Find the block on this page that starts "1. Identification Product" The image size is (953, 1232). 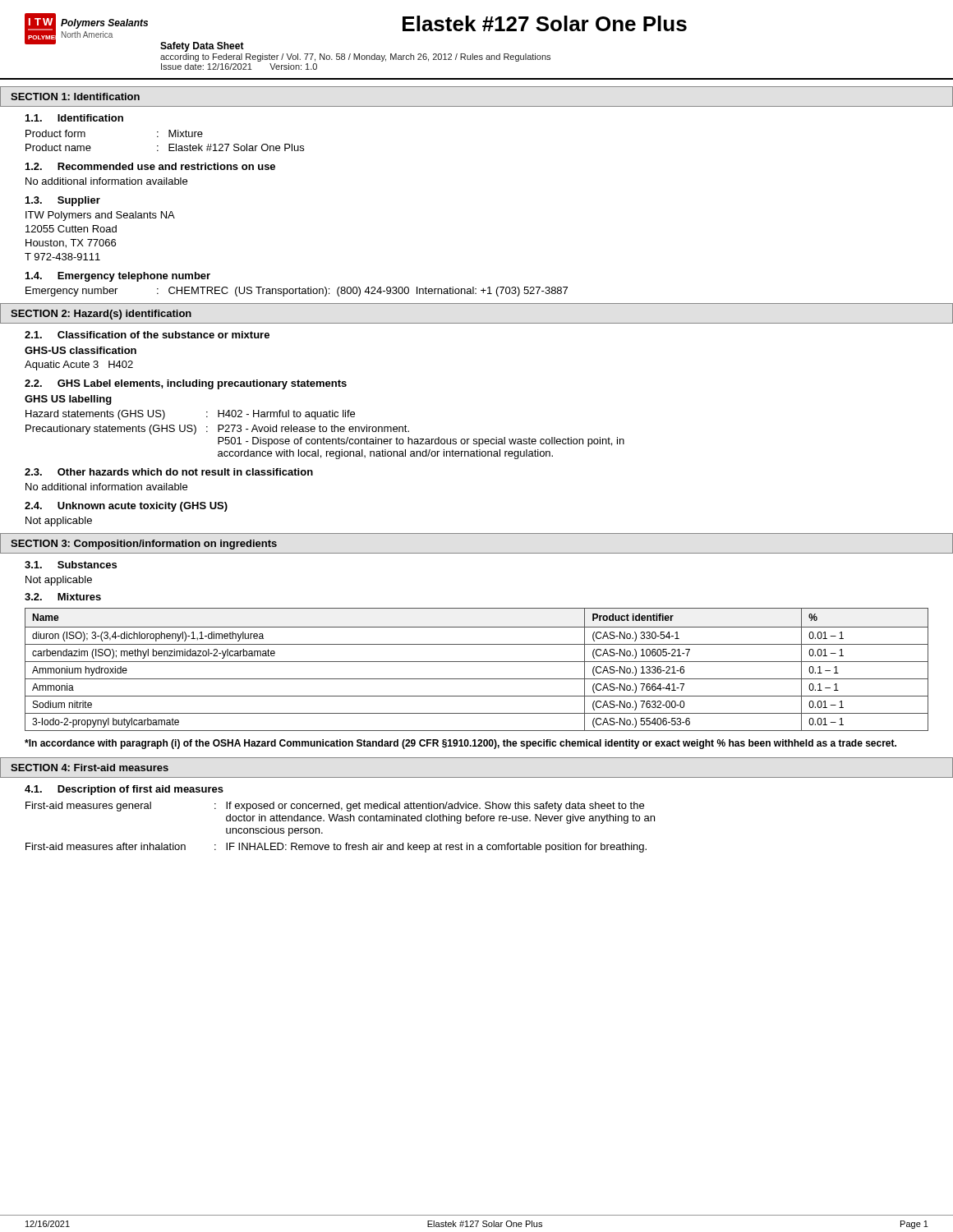(74, 118)
